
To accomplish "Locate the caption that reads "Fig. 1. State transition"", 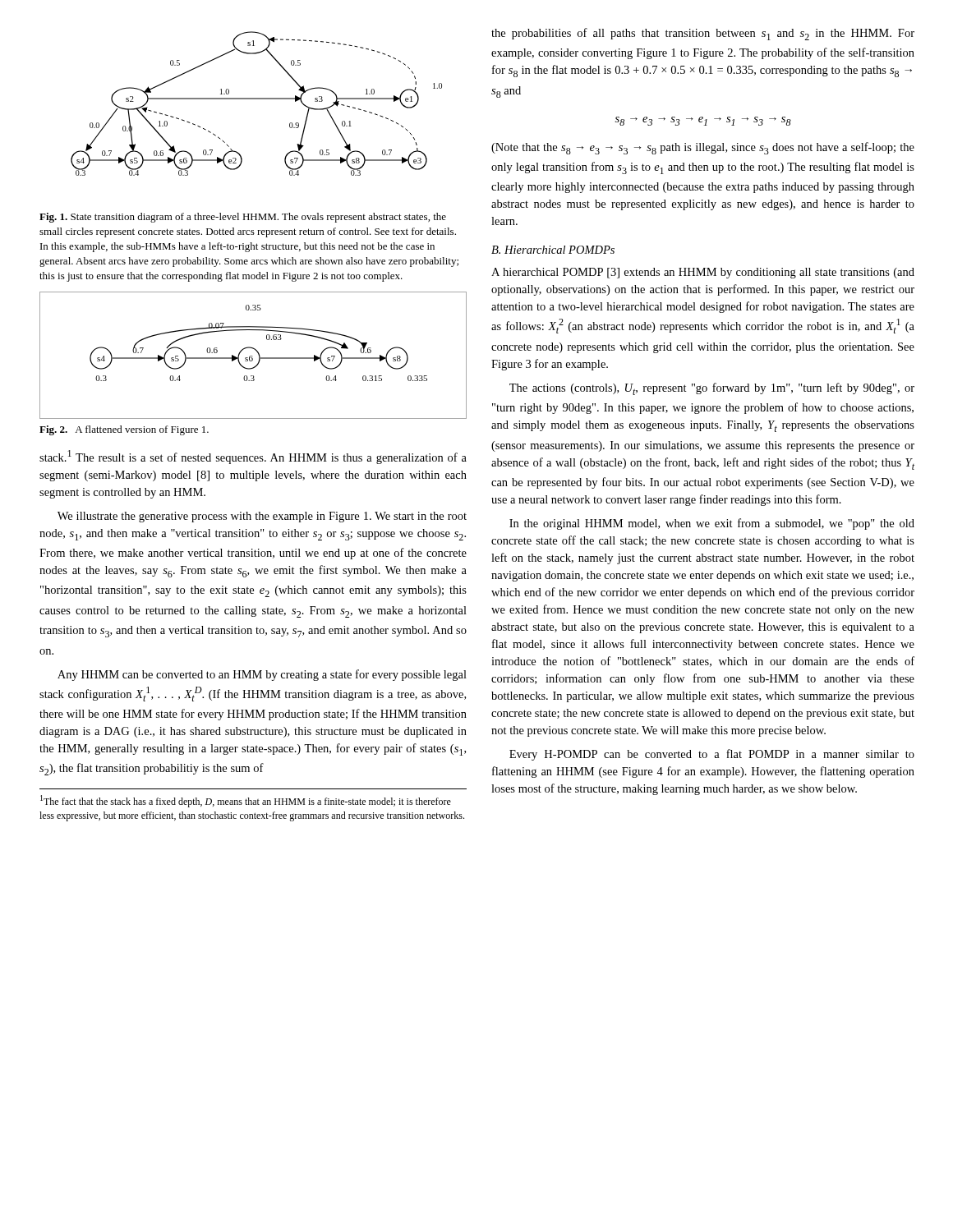I will click(x=249, y=246).
